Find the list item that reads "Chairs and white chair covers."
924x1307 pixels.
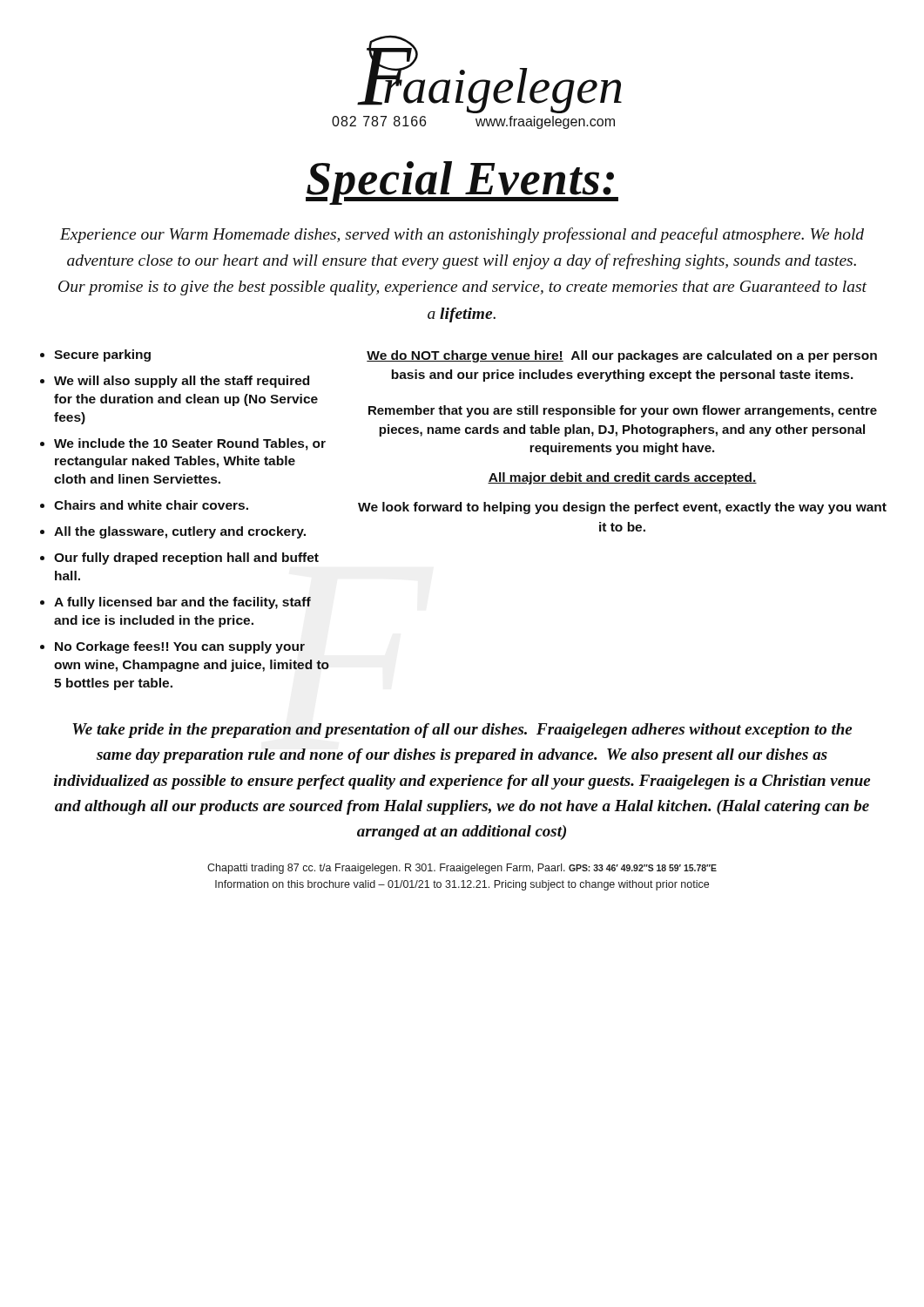pos(151,505)
